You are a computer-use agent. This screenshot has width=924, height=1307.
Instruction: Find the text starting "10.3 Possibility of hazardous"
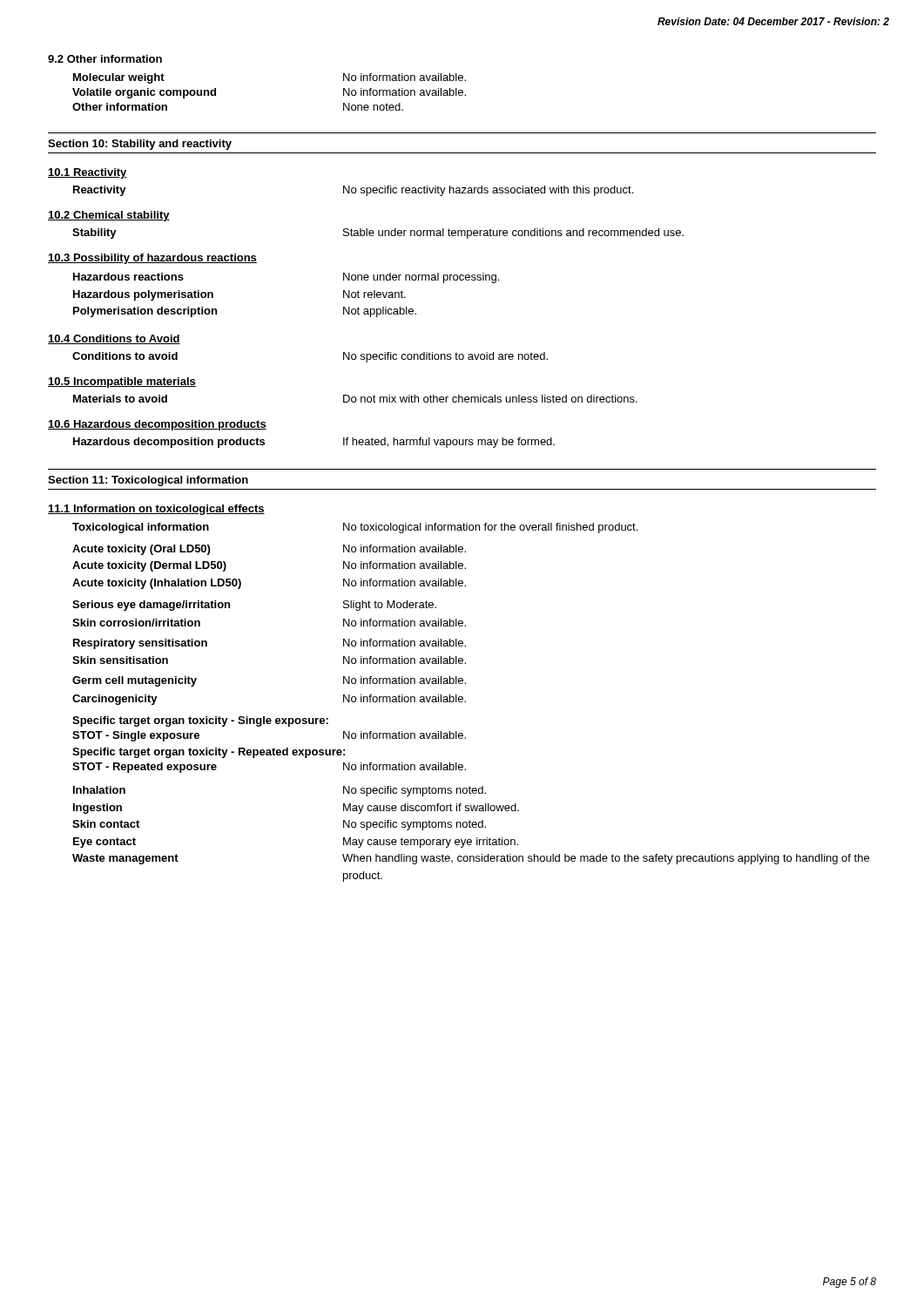pyautogui.click(x=152, y=257)
